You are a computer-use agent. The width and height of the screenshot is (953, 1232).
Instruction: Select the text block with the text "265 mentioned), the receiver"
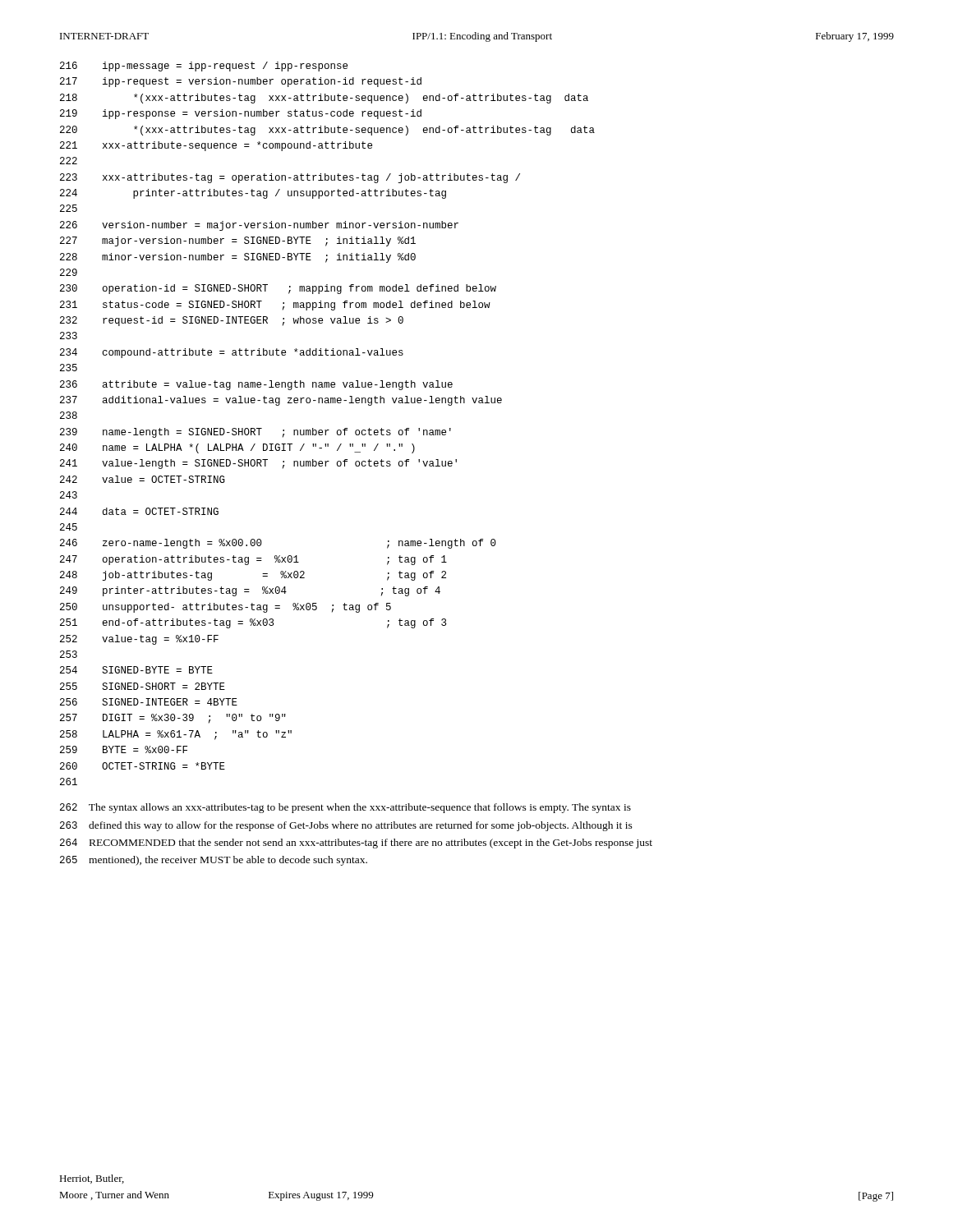[x=214, y=860]
